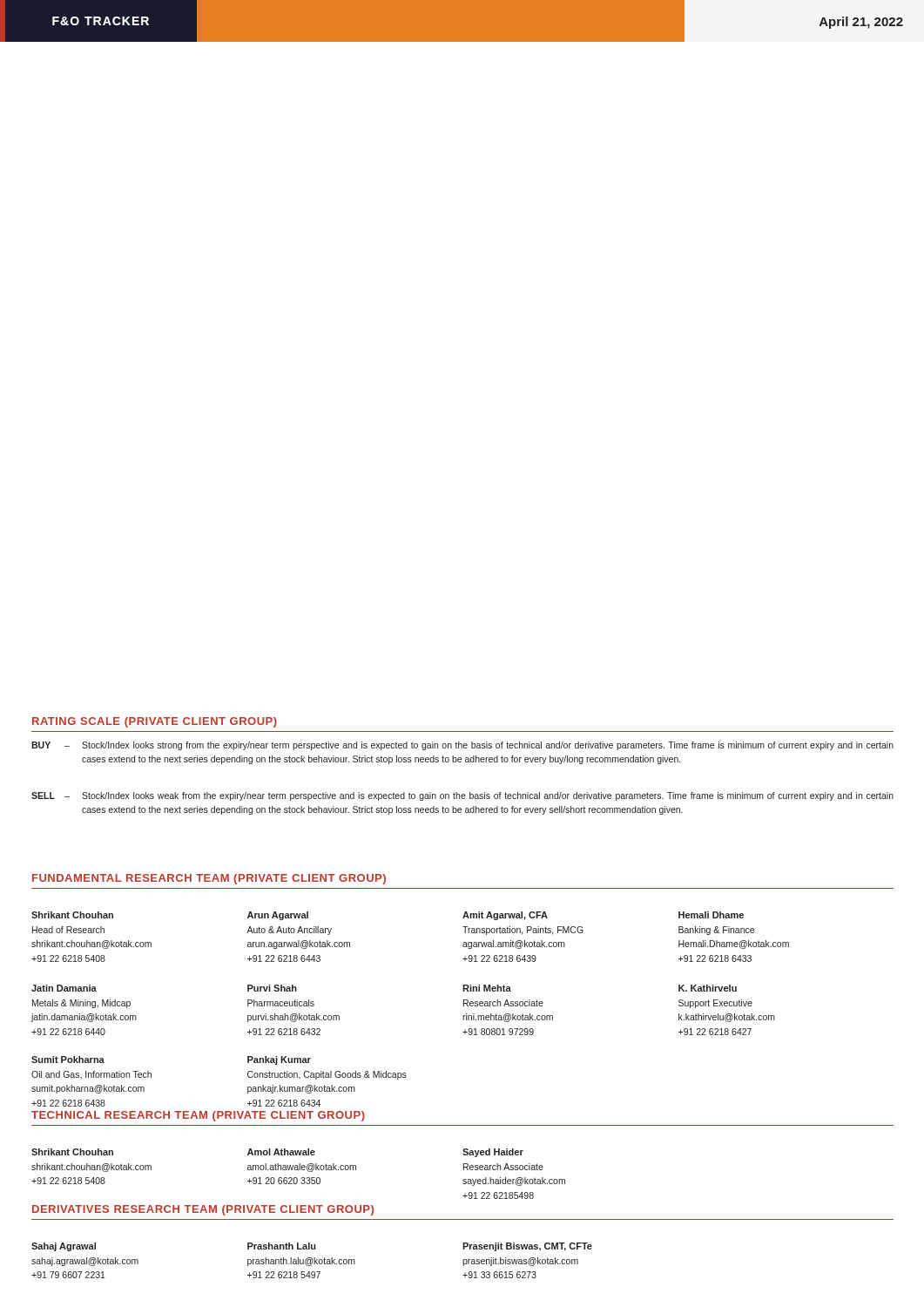Select the element starting "BUY – Stock/Index looks strong from"
The height and width of the screenshot is (1307, 924).
click(462, 753)
